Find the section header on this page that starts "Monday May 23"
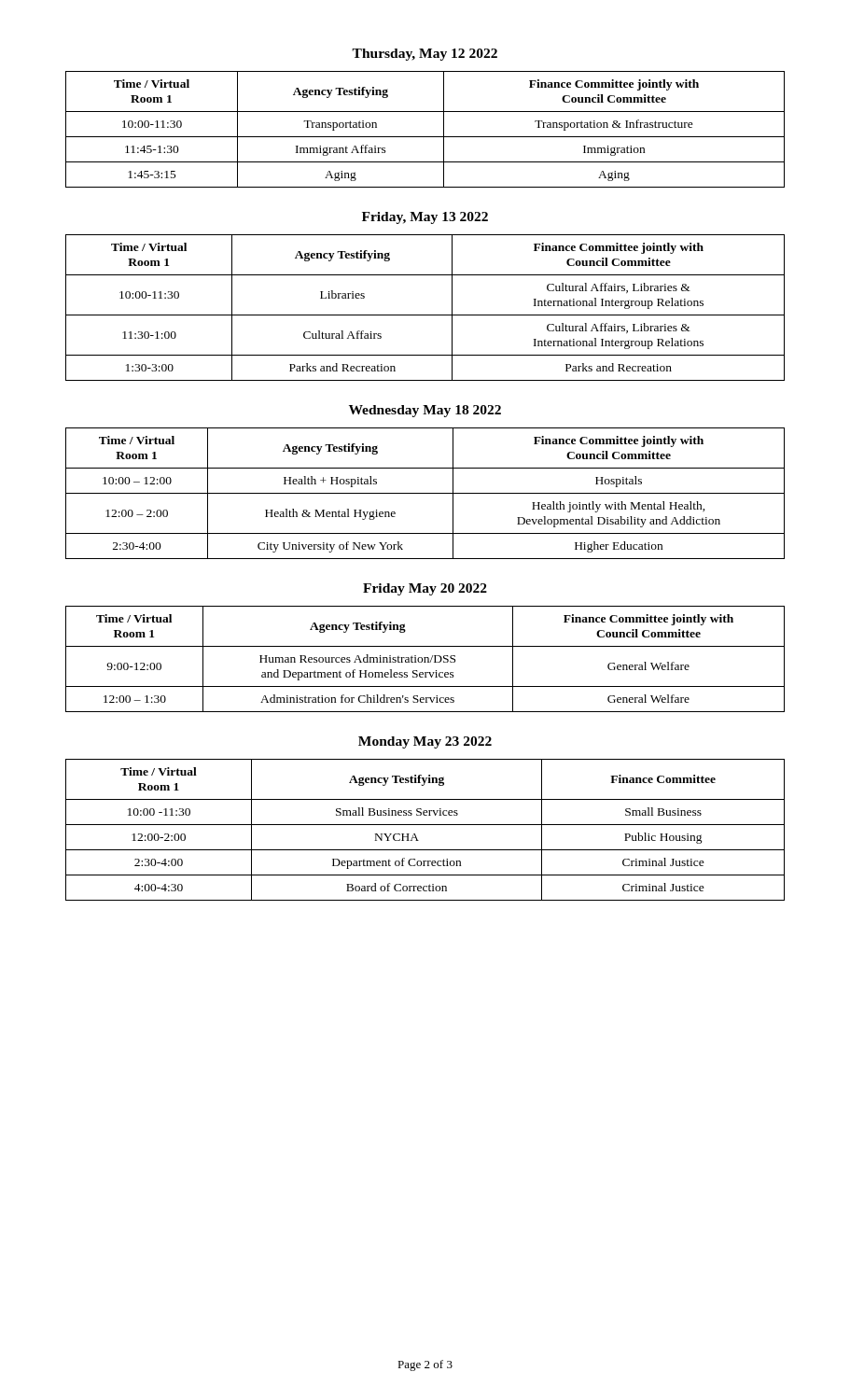 (x=425, y=741)
